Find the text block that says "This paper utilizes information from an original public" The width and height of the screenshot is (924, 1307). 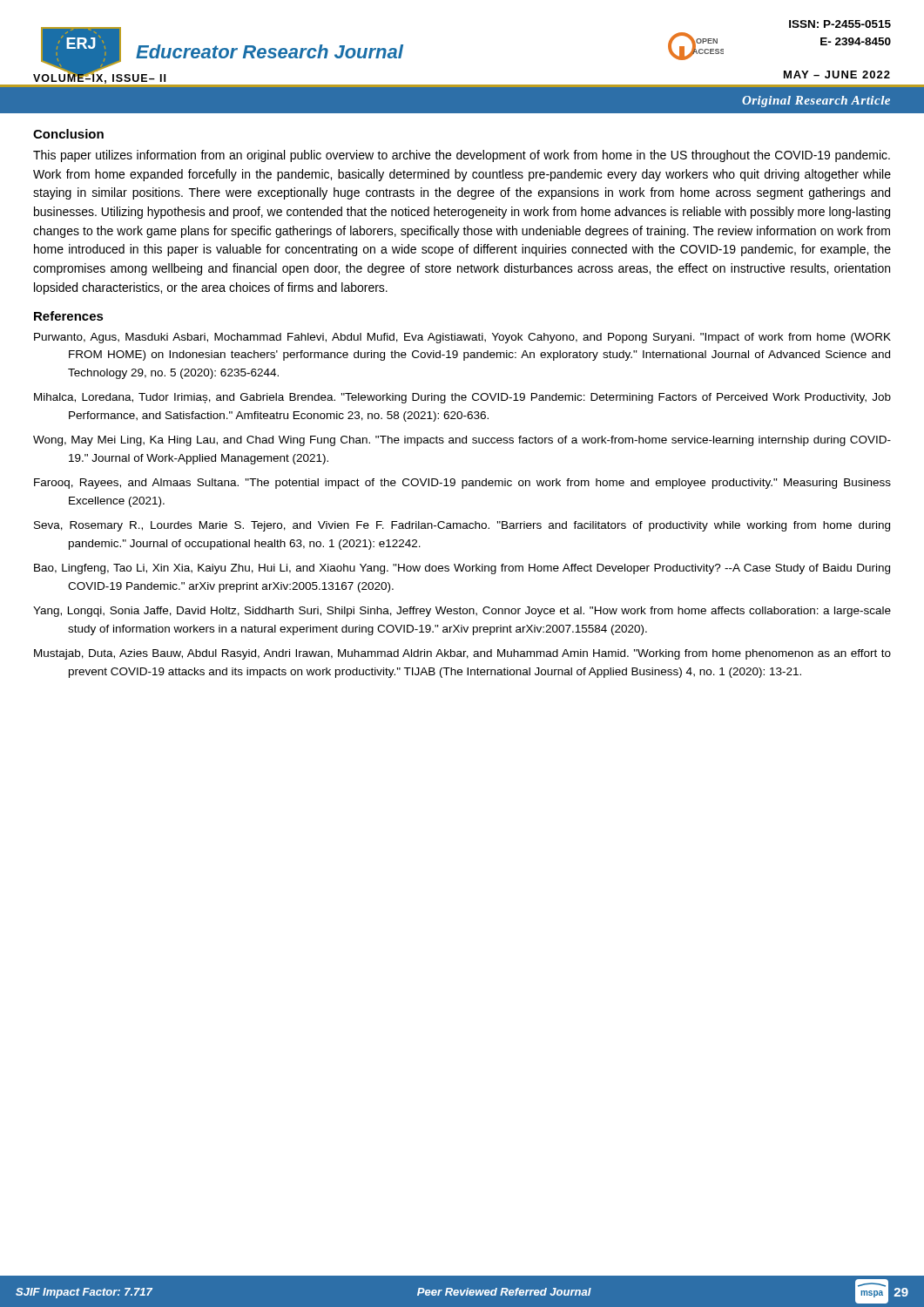[x=462, y=221]
